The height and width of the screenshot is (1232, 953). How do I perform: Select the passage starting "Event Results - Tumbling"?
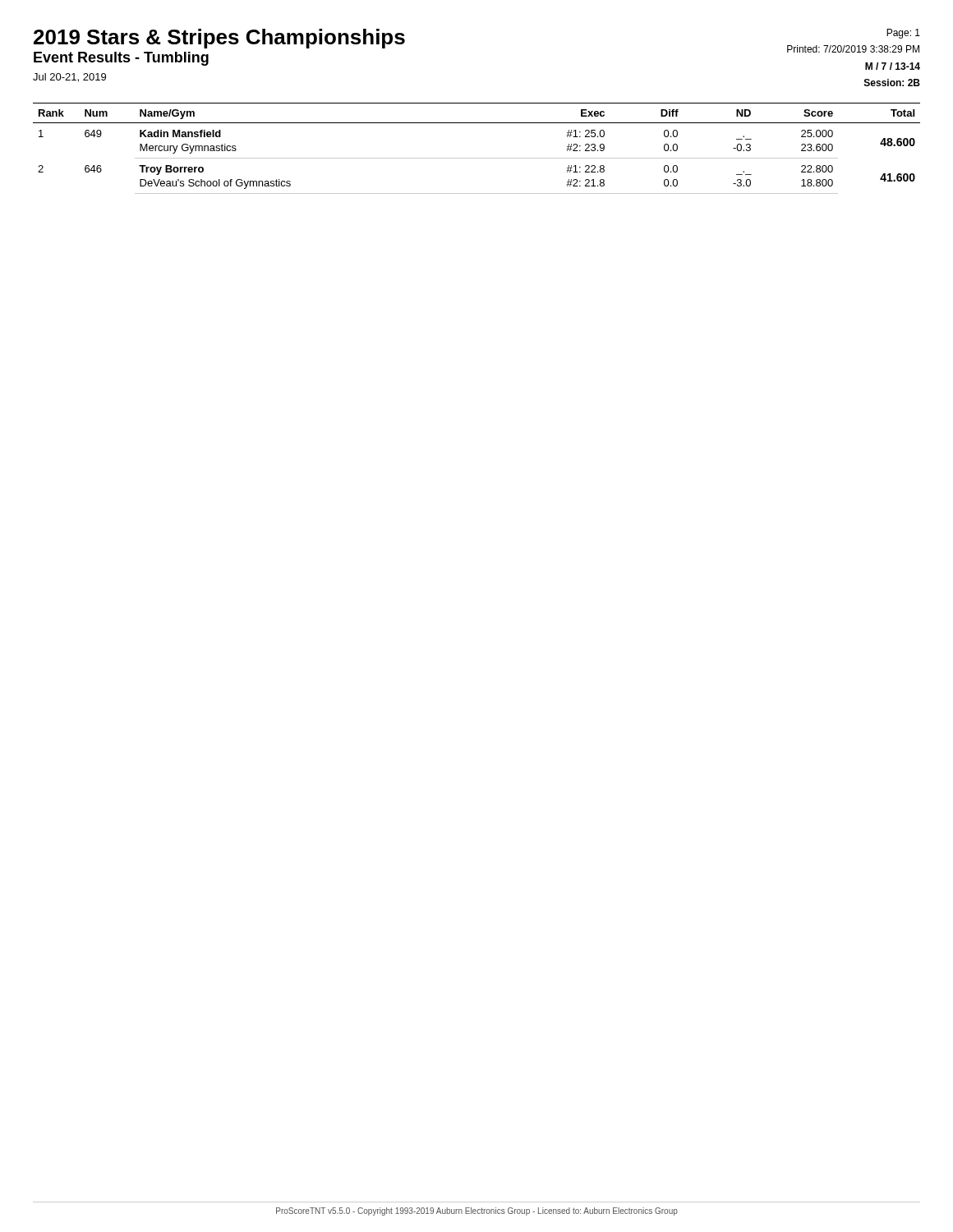click(121, 57)
